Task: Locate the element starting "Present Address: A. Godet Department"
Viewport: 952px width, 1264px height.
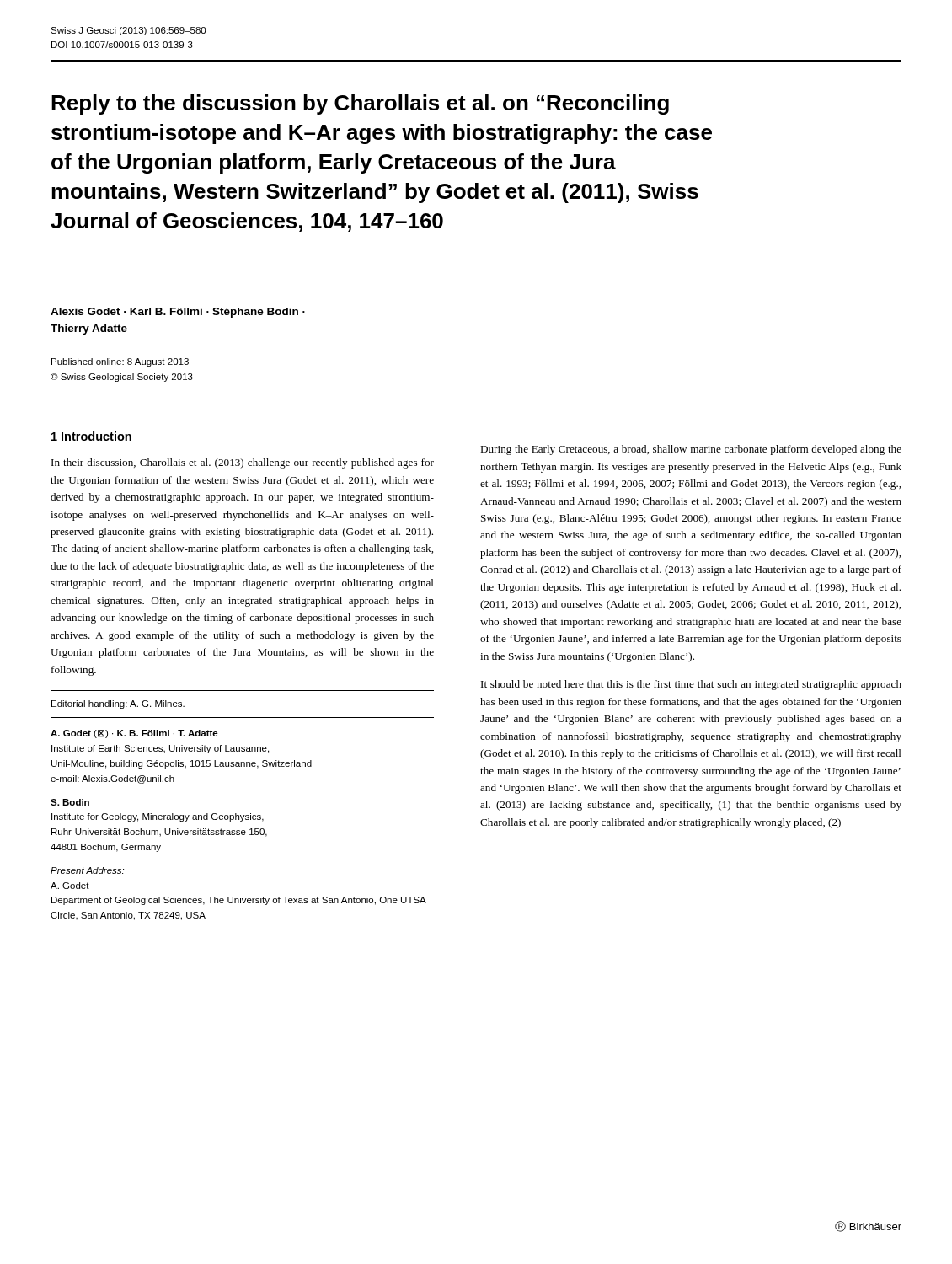Action: coord(242,894)
